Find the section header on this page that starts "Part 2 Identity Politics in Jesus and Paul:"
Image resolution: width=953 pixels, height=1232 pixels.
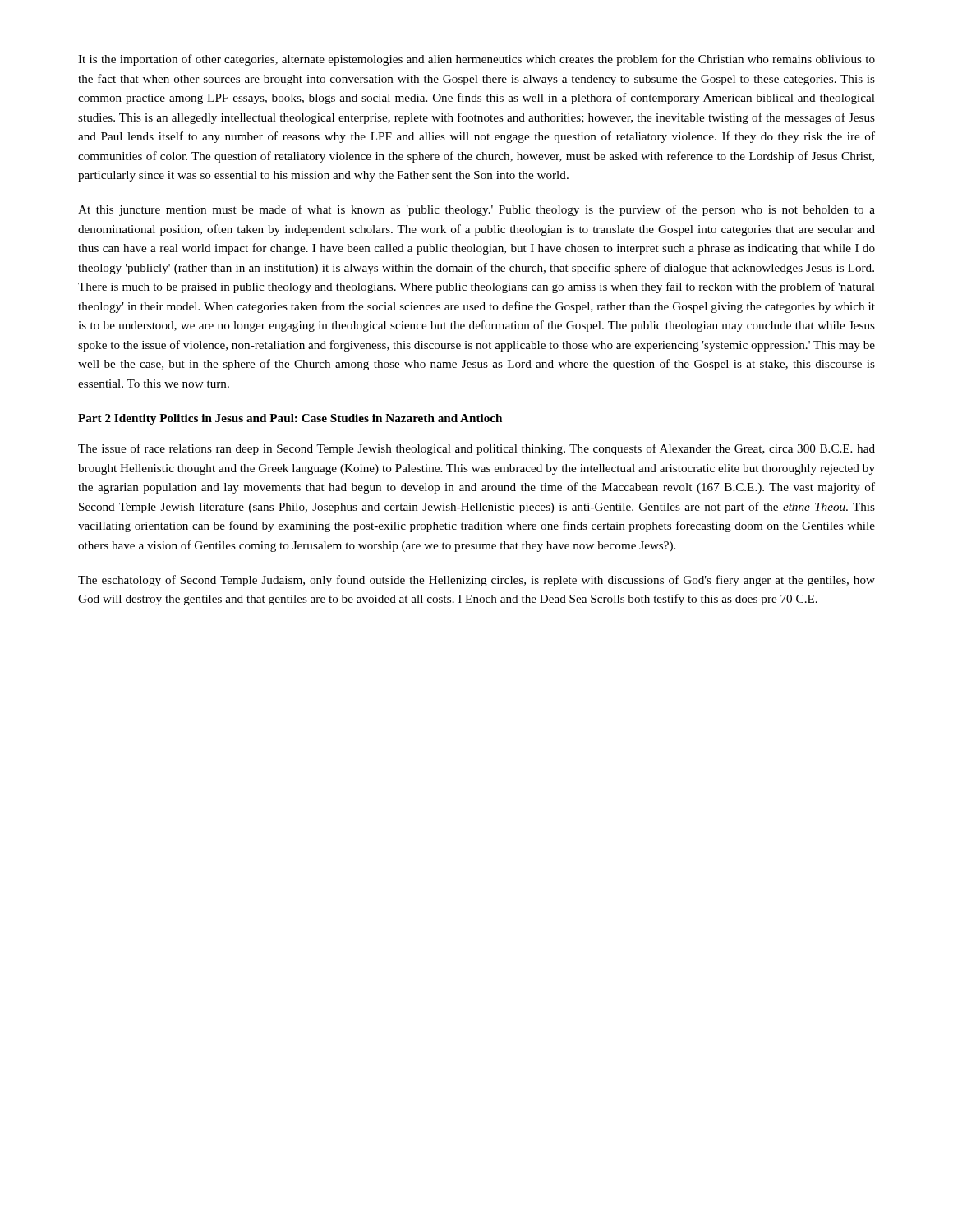coord(290,417)
